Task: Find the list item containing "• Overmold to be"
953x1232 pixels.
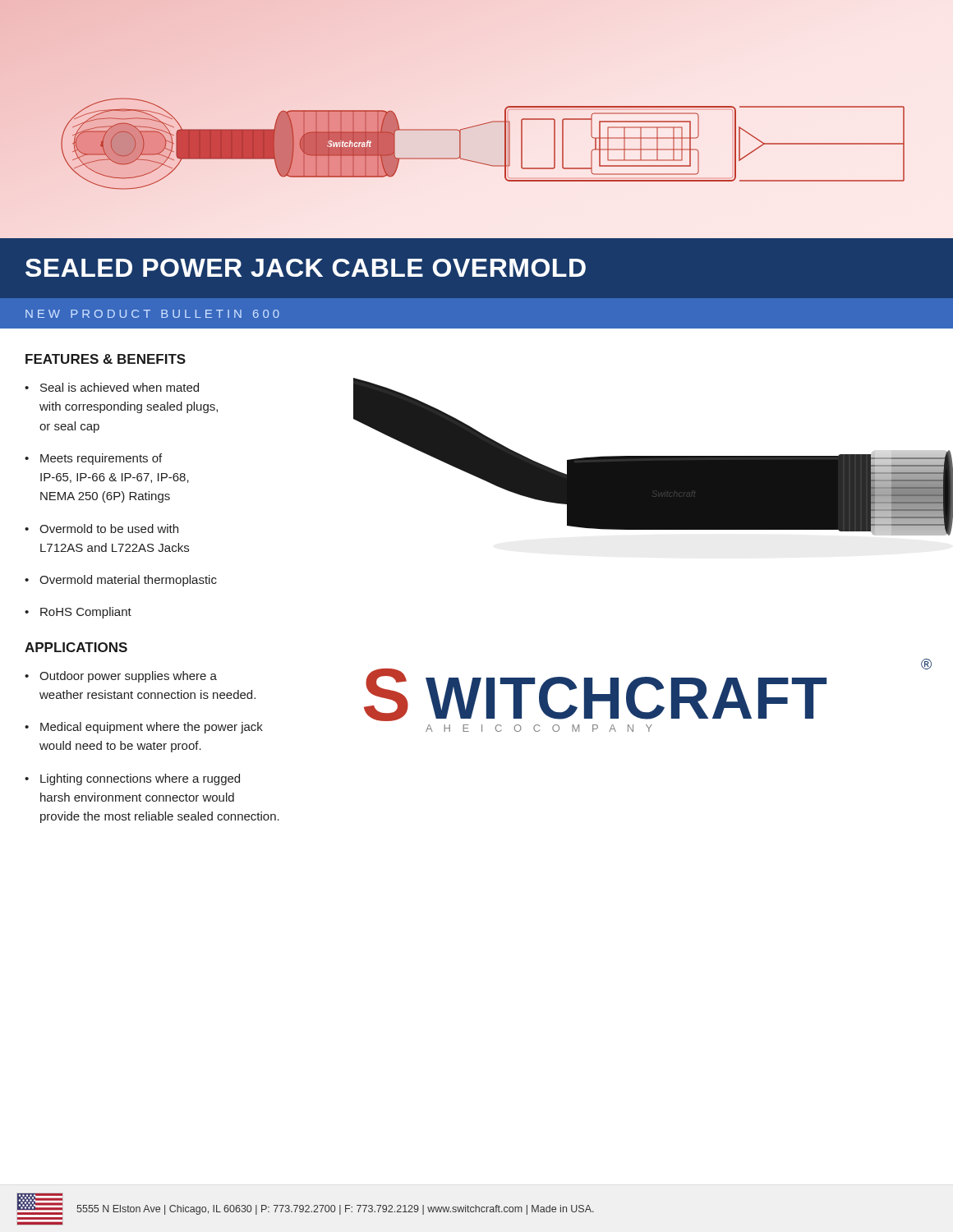Action: [x=107, y=536]
